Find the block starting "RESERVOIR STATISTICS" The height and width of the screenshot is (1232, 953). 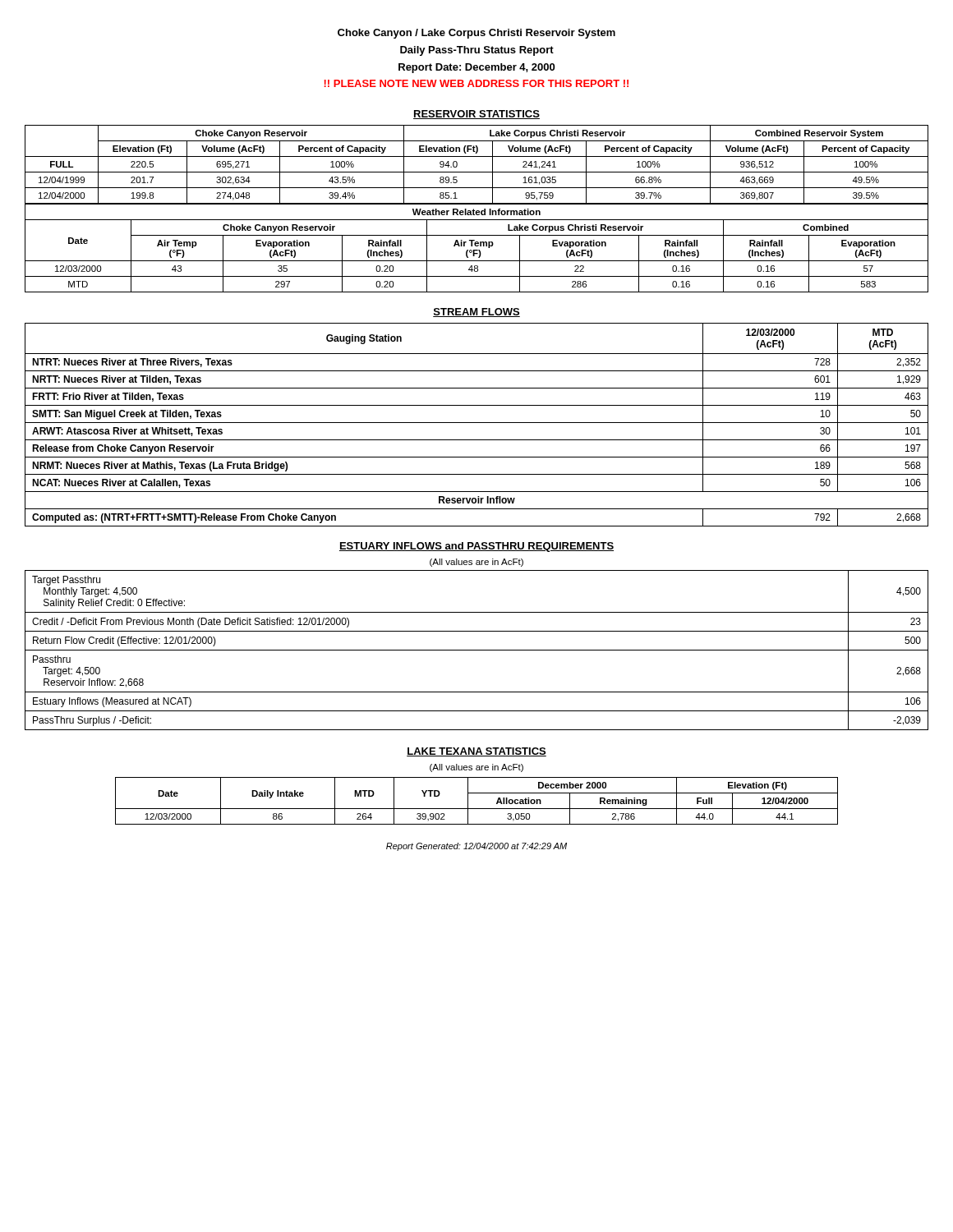476,114
